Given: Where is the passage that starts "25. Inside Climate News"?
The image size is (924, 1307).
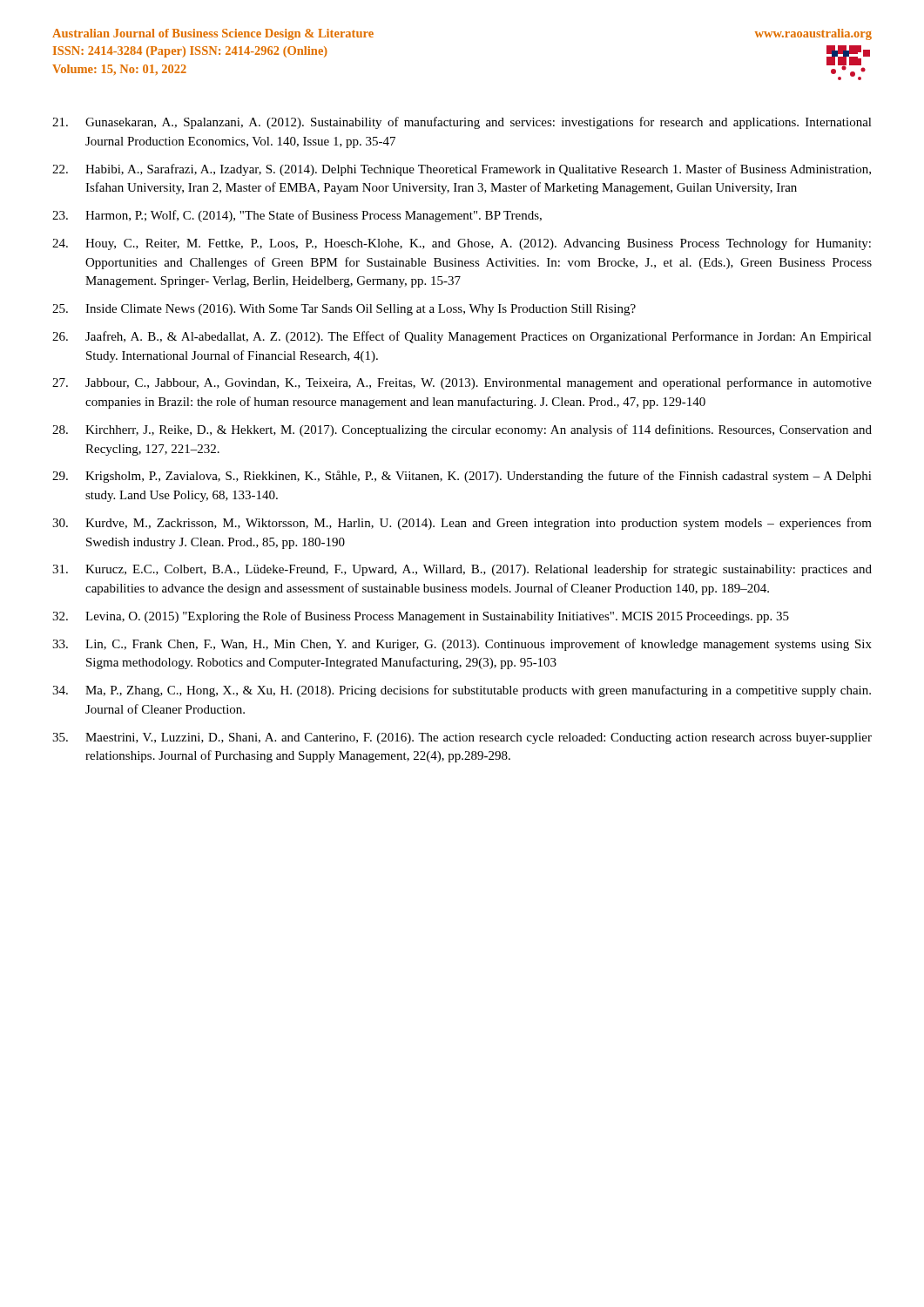Looking at the screenshot, I should [462, 309].
